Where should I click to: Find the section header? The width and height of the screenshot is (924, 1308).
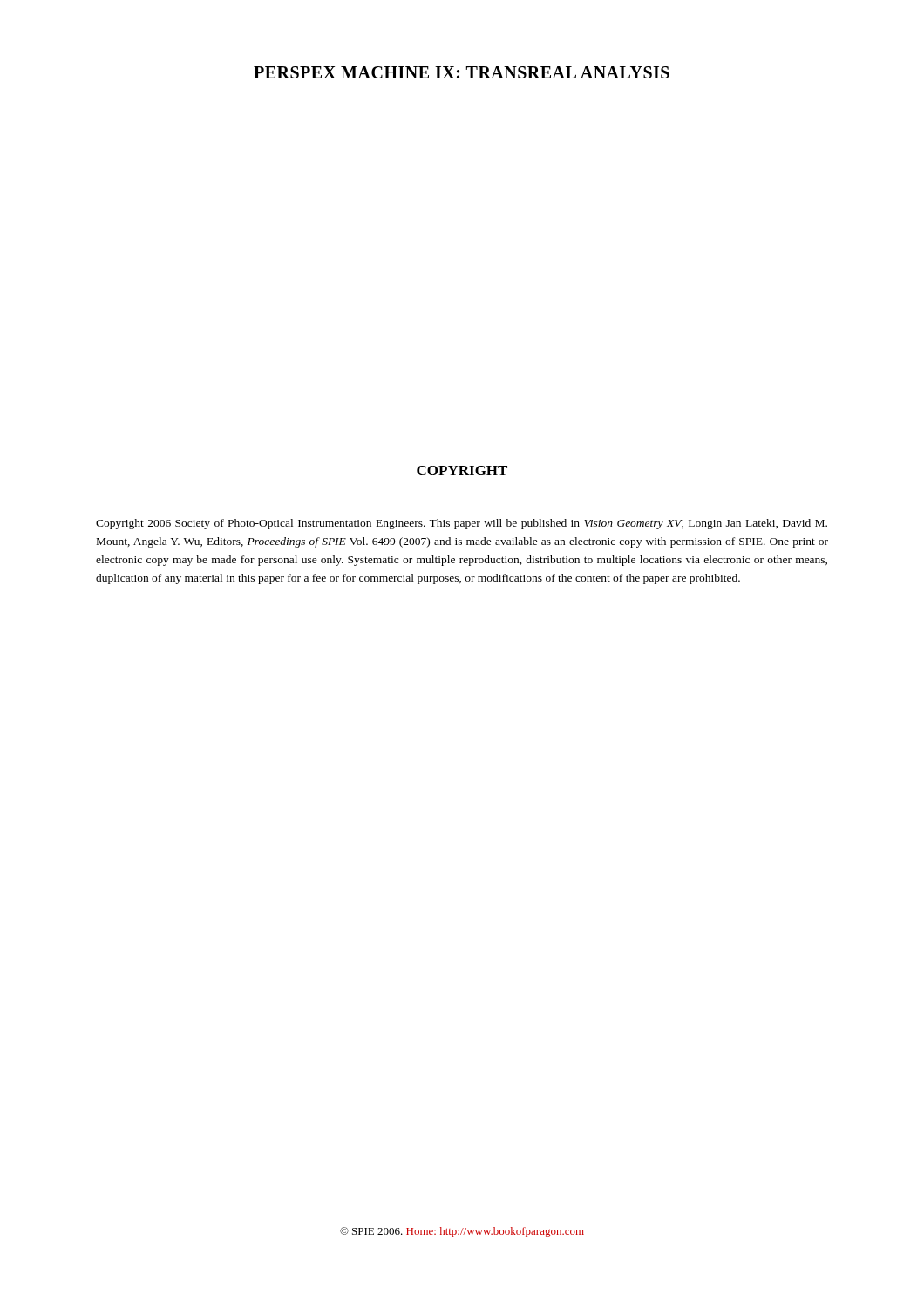tap(462, 470)
